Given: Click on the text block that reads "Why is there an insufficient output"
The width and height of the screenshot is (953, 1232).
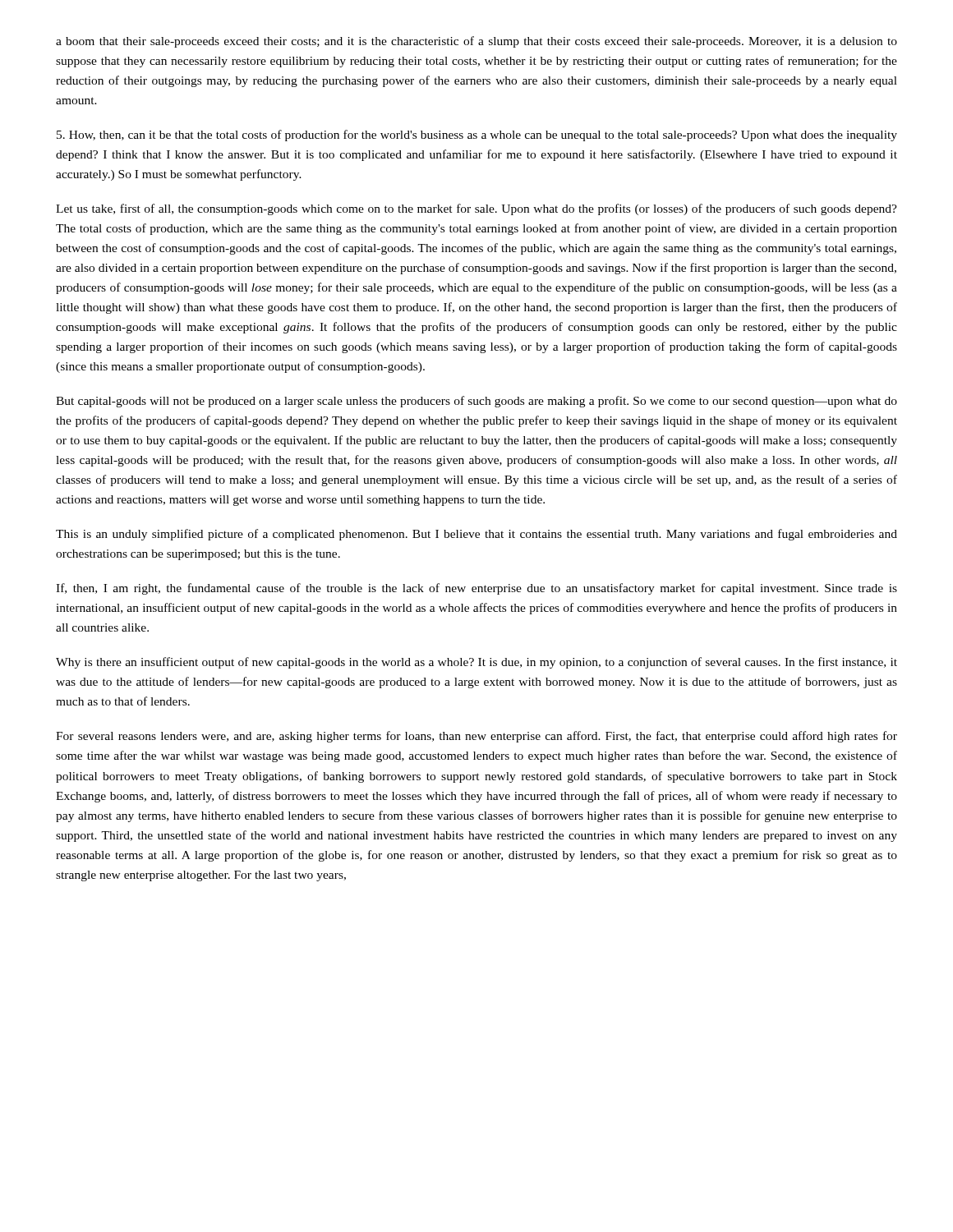Looking at the screenshot, I should pyautogui.click(x=476, y=682).
